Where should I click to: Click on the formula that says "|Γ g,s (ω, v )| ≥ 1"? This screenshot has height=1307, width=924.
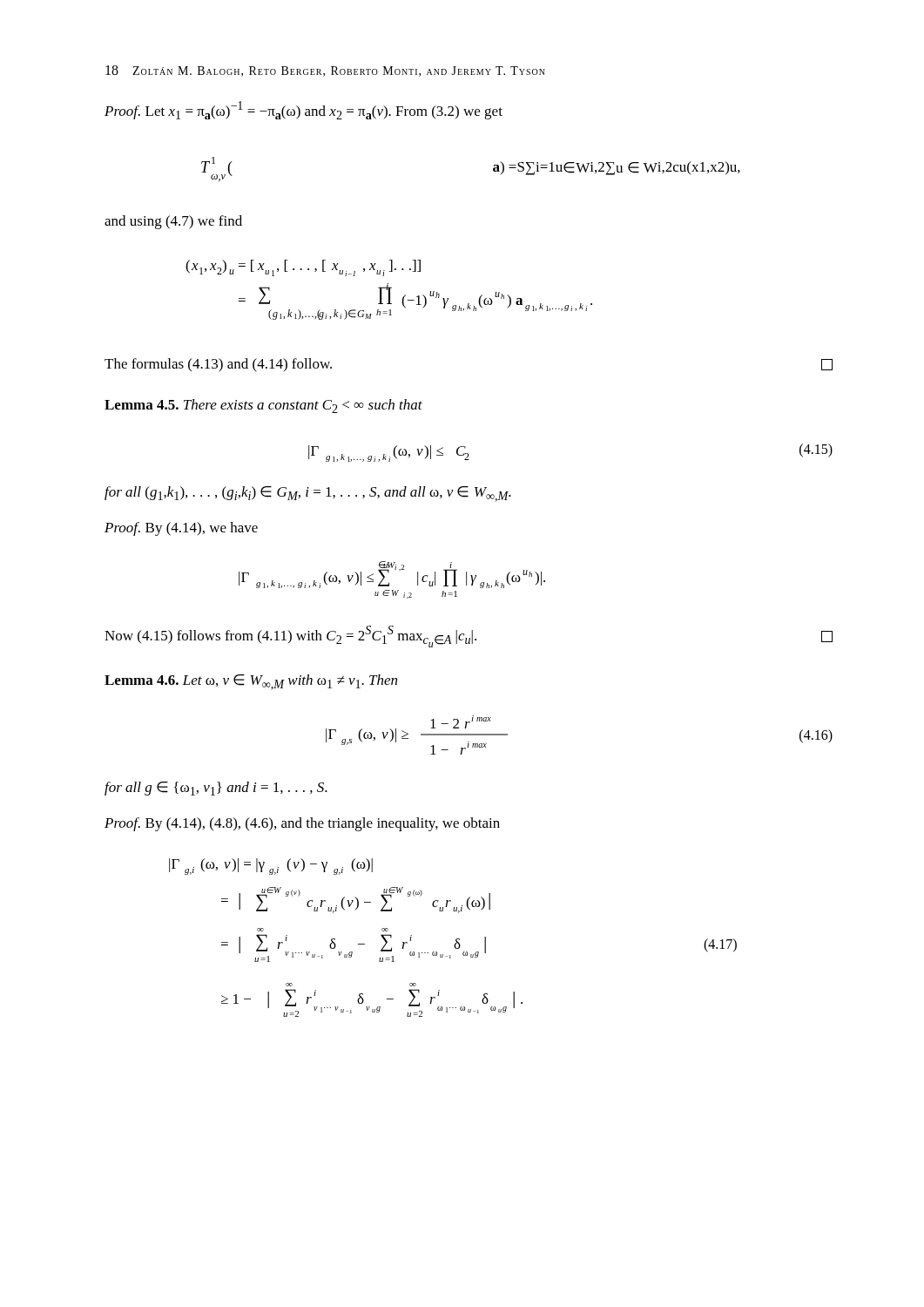pos(464,735)
